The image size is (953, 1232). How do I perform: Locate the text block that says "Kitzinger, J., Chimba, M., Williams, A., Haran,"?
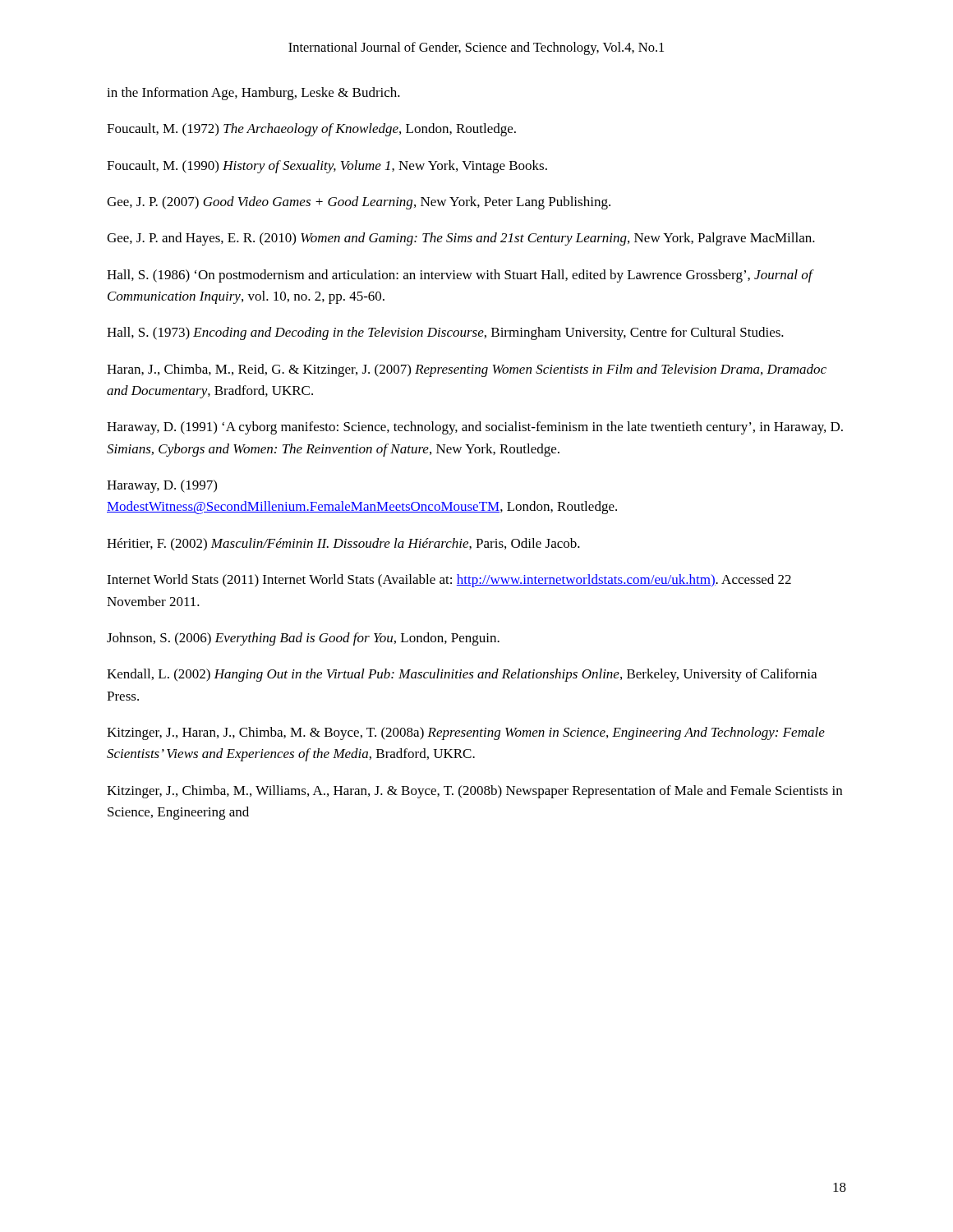tap(475, 801)
